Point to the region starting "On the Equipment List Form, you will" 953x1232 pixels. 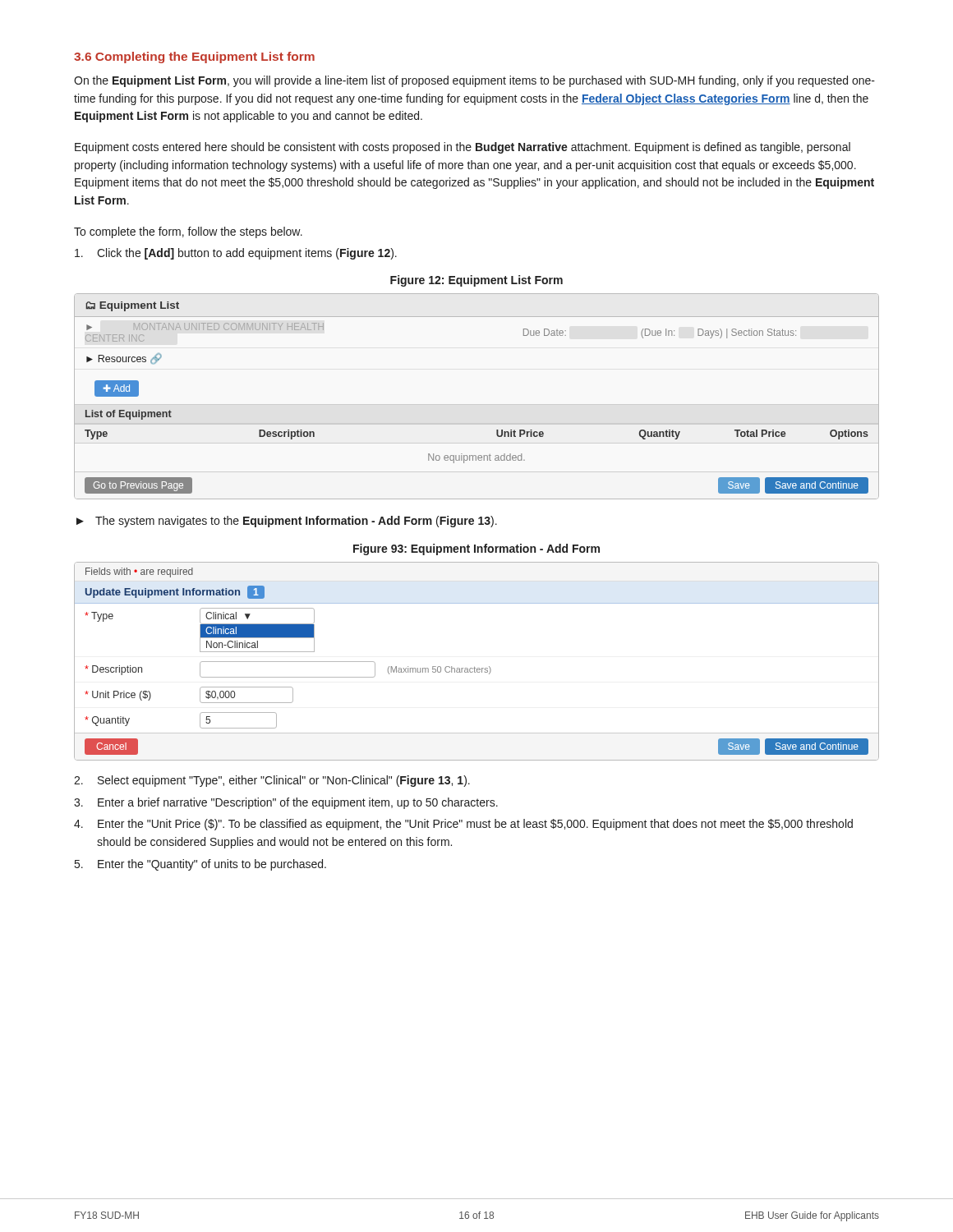tap(474, 98)
